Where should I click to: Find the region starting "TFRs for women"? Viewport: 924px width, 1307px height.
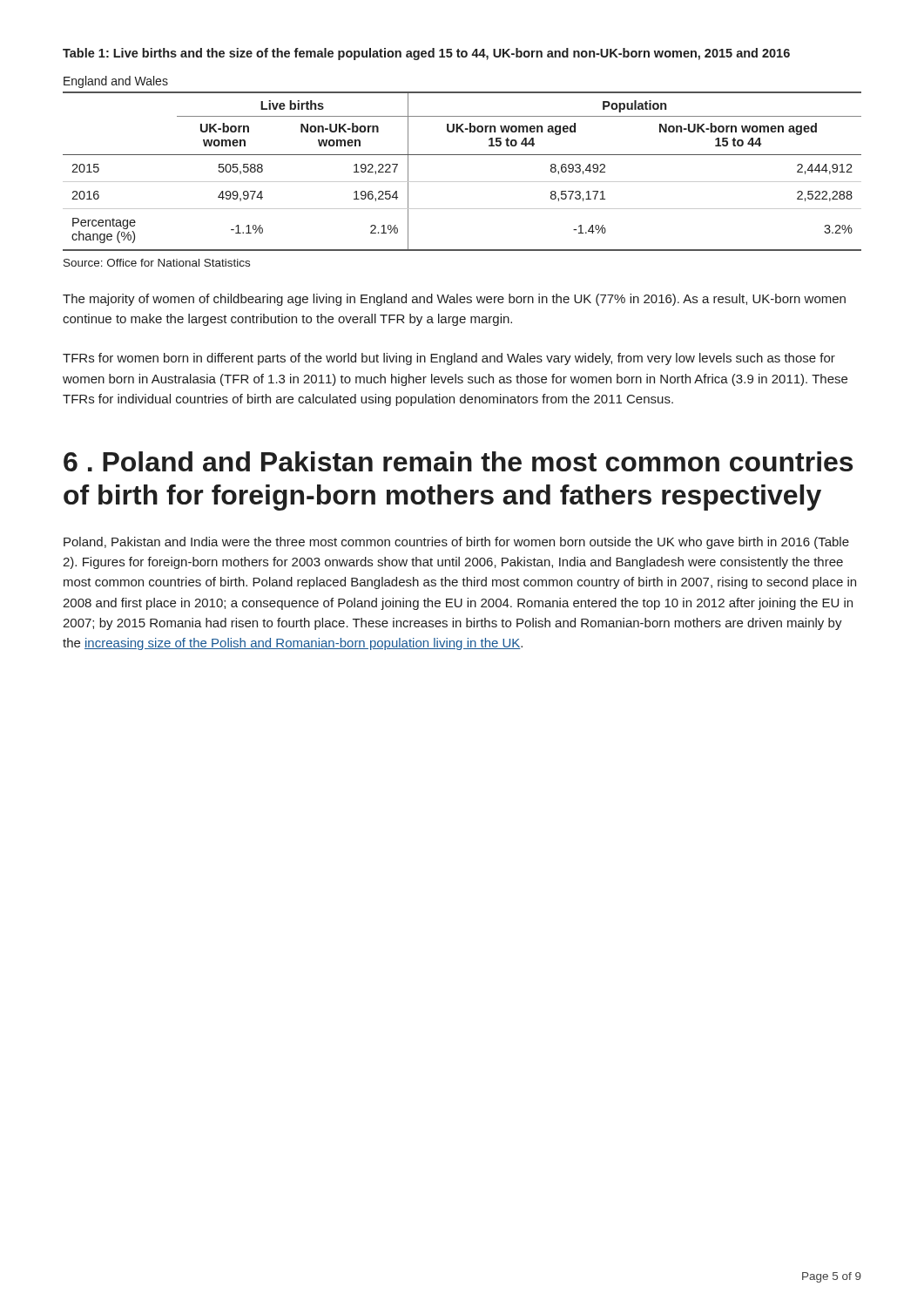pyautogui.click(x=462, y=378)
